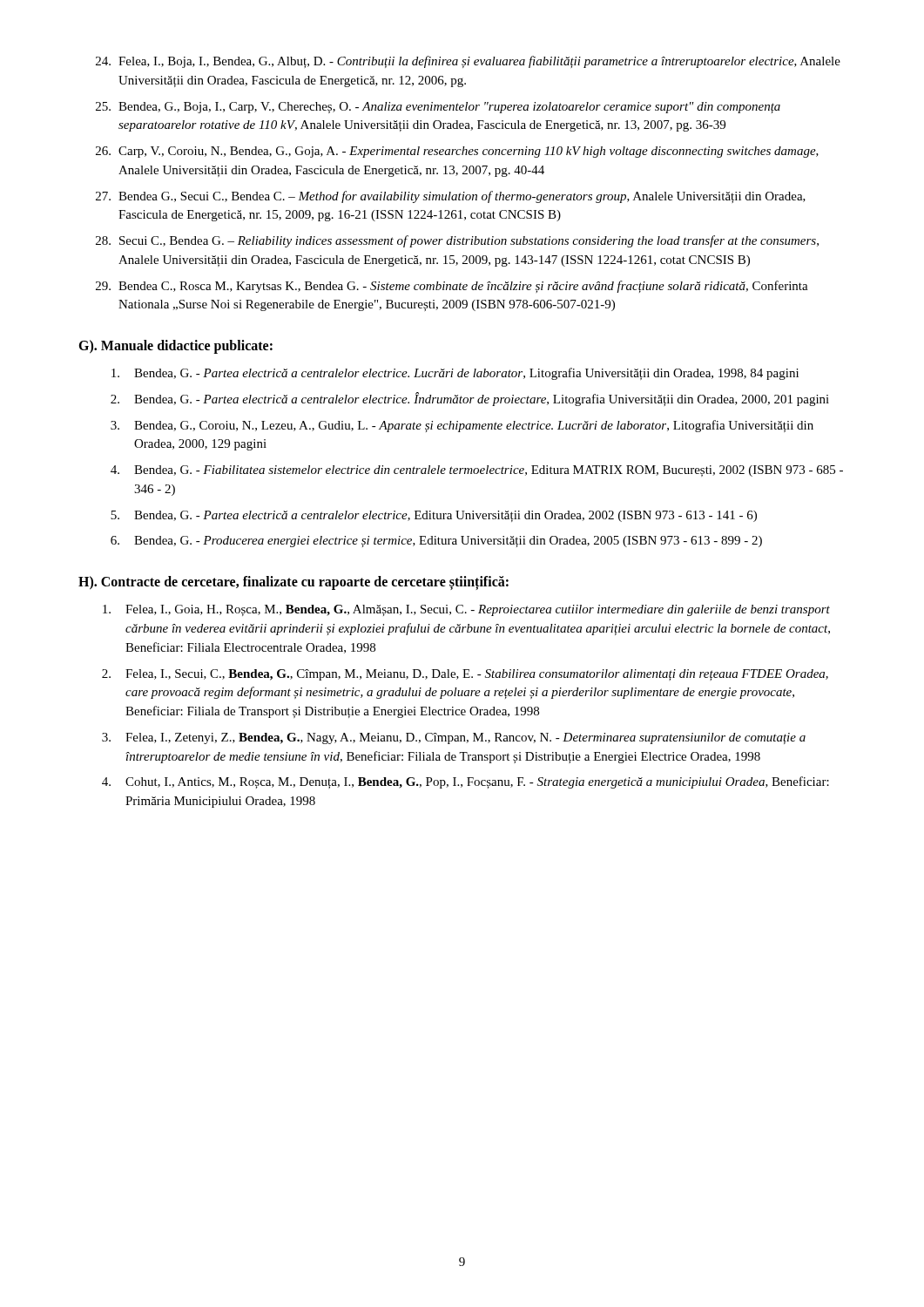Locate the block of text that opens with "25. Bendea, G., Boja, I., Carp, V., Cherecheș,"
Image resolution: width=924 pixels, height=1307 pixels.
point(462,116)
